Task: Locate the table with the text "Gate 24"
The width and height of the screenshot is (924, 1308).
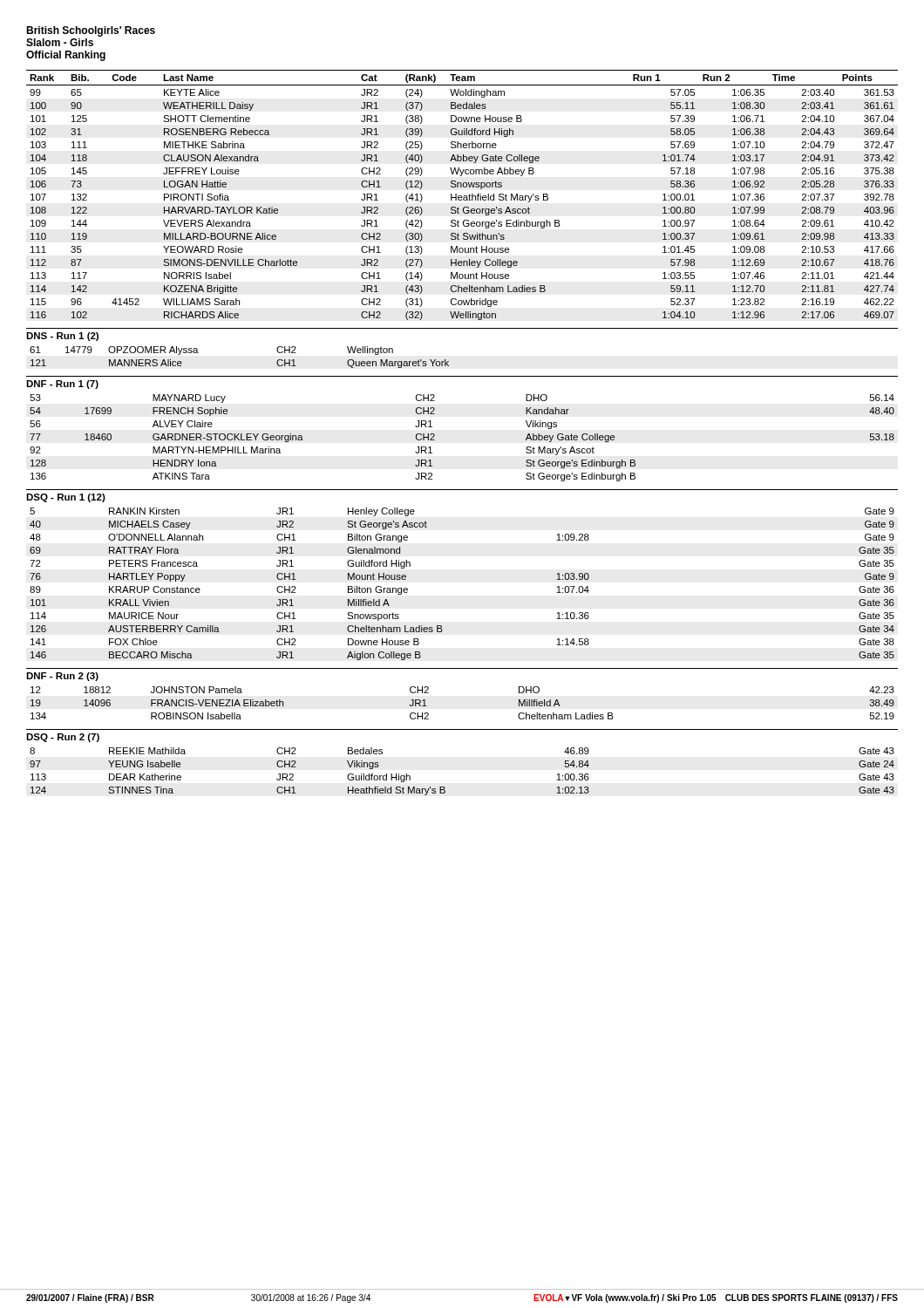Action: click(x=462, y=770)
